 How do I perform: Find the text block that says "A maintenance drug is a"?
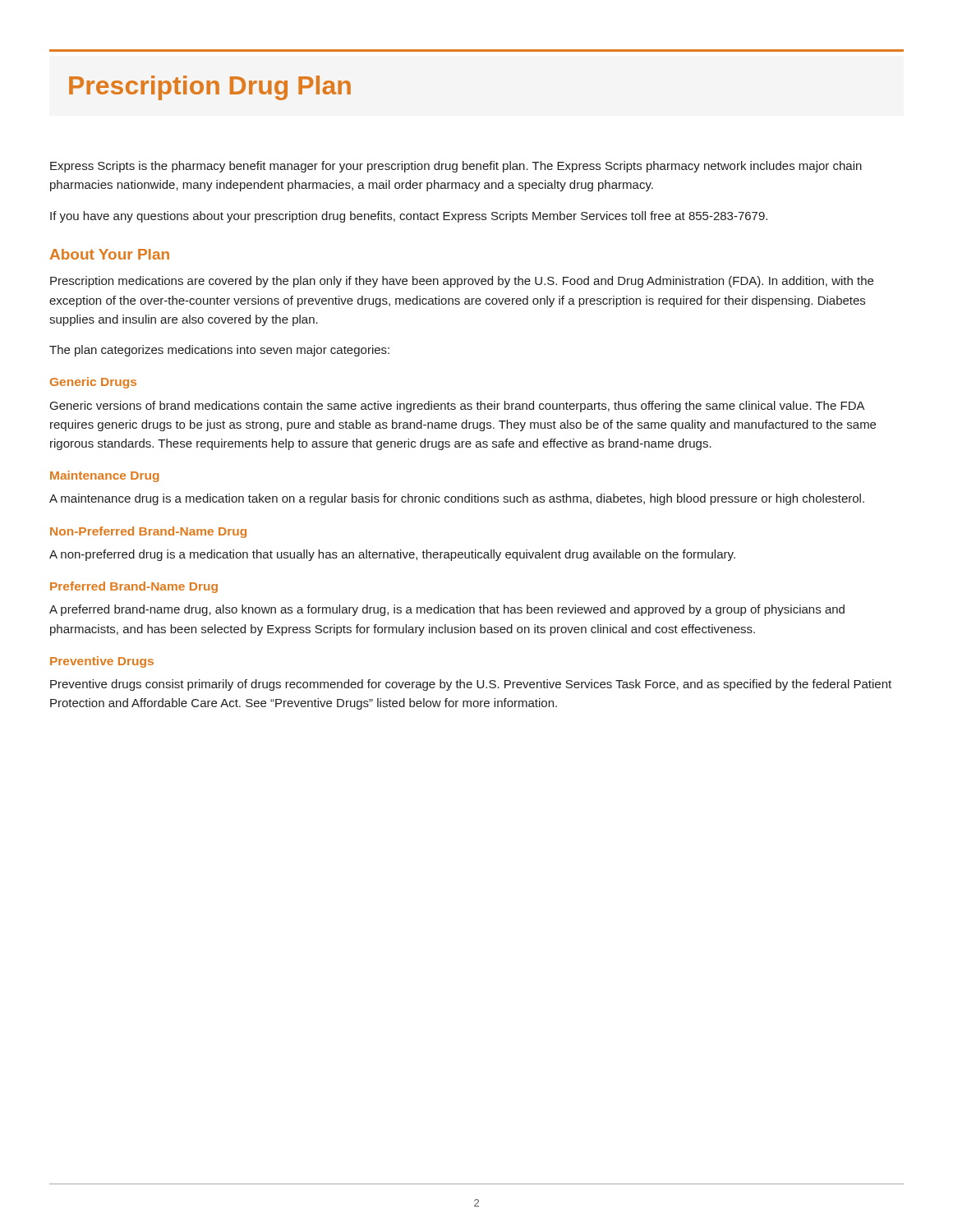(x=457, y=499)
